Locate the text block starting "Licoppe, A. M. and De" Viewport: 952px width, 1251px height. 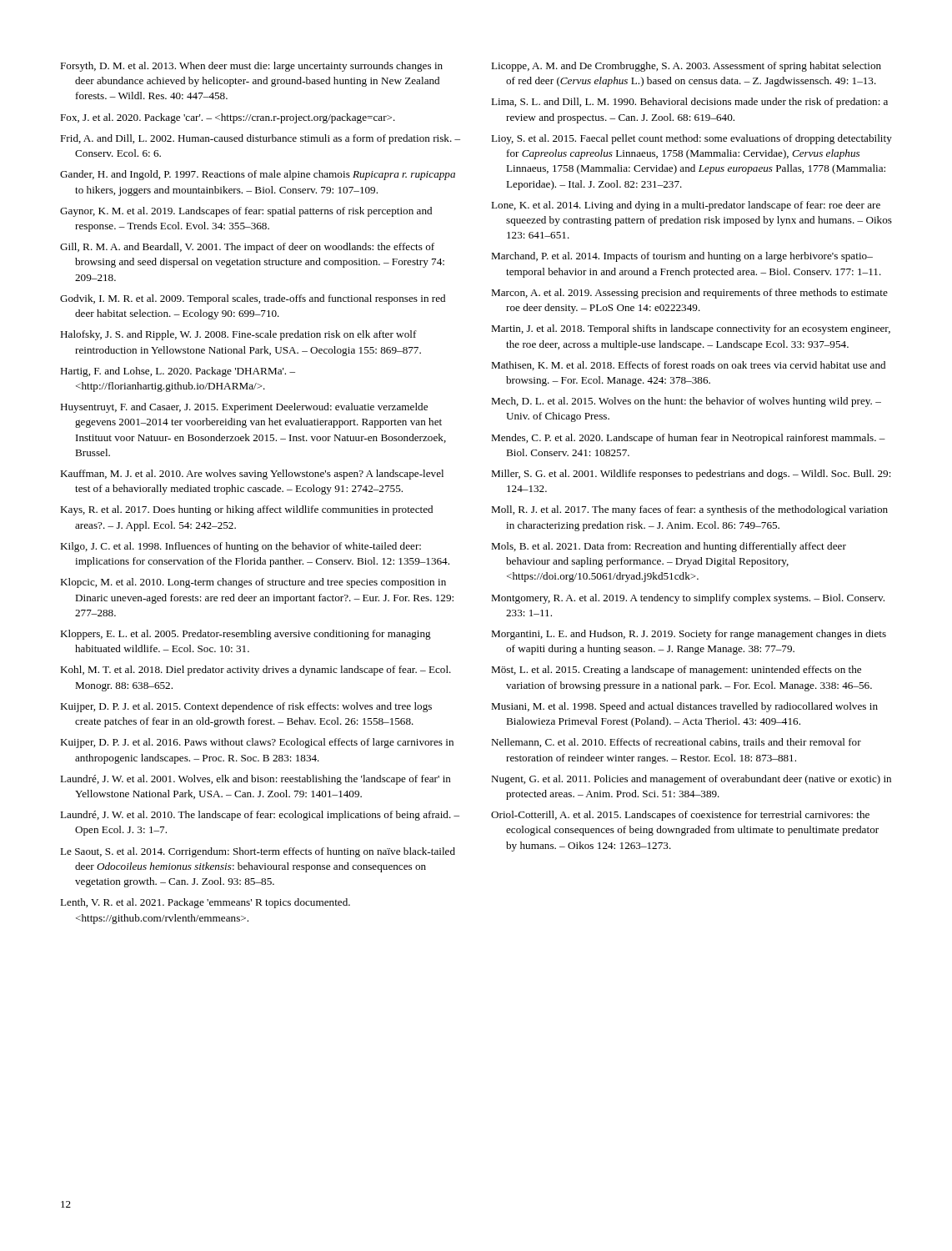click(x=686, y=73)
